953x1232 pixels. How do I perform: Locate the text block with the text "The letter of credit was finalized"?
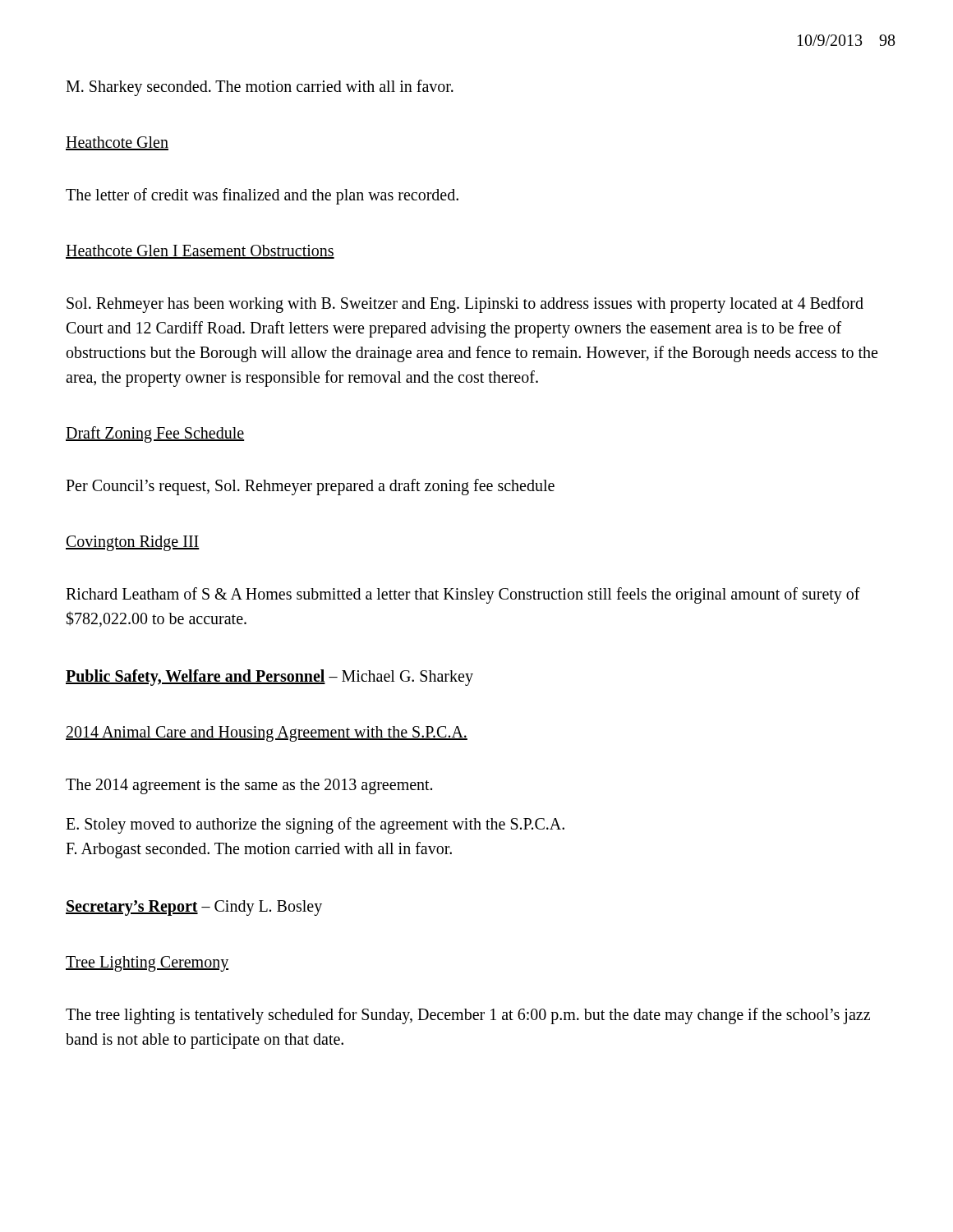[x=263, y=195]
